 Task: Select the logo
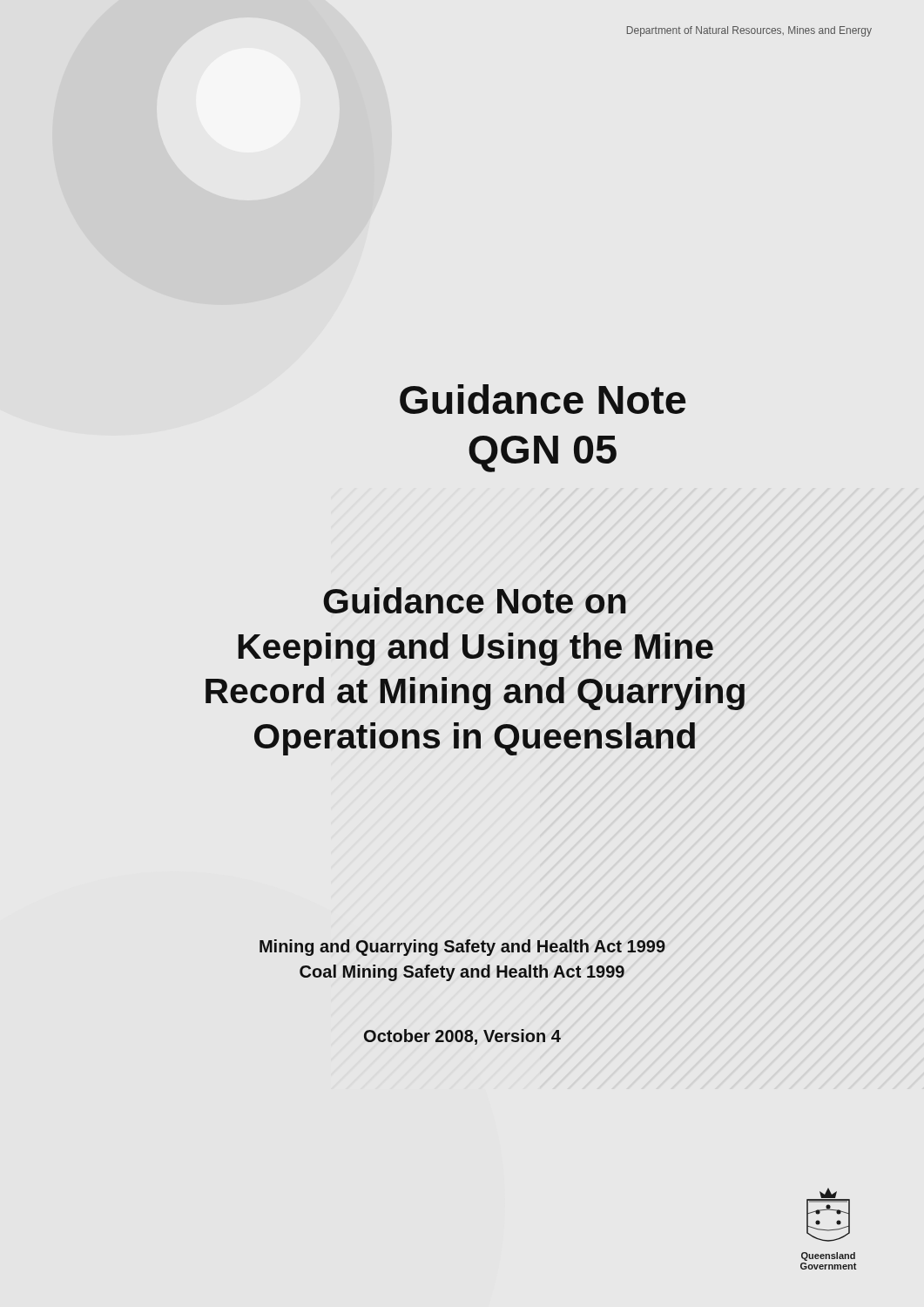pyautogui.click(x=829, y=1231)
